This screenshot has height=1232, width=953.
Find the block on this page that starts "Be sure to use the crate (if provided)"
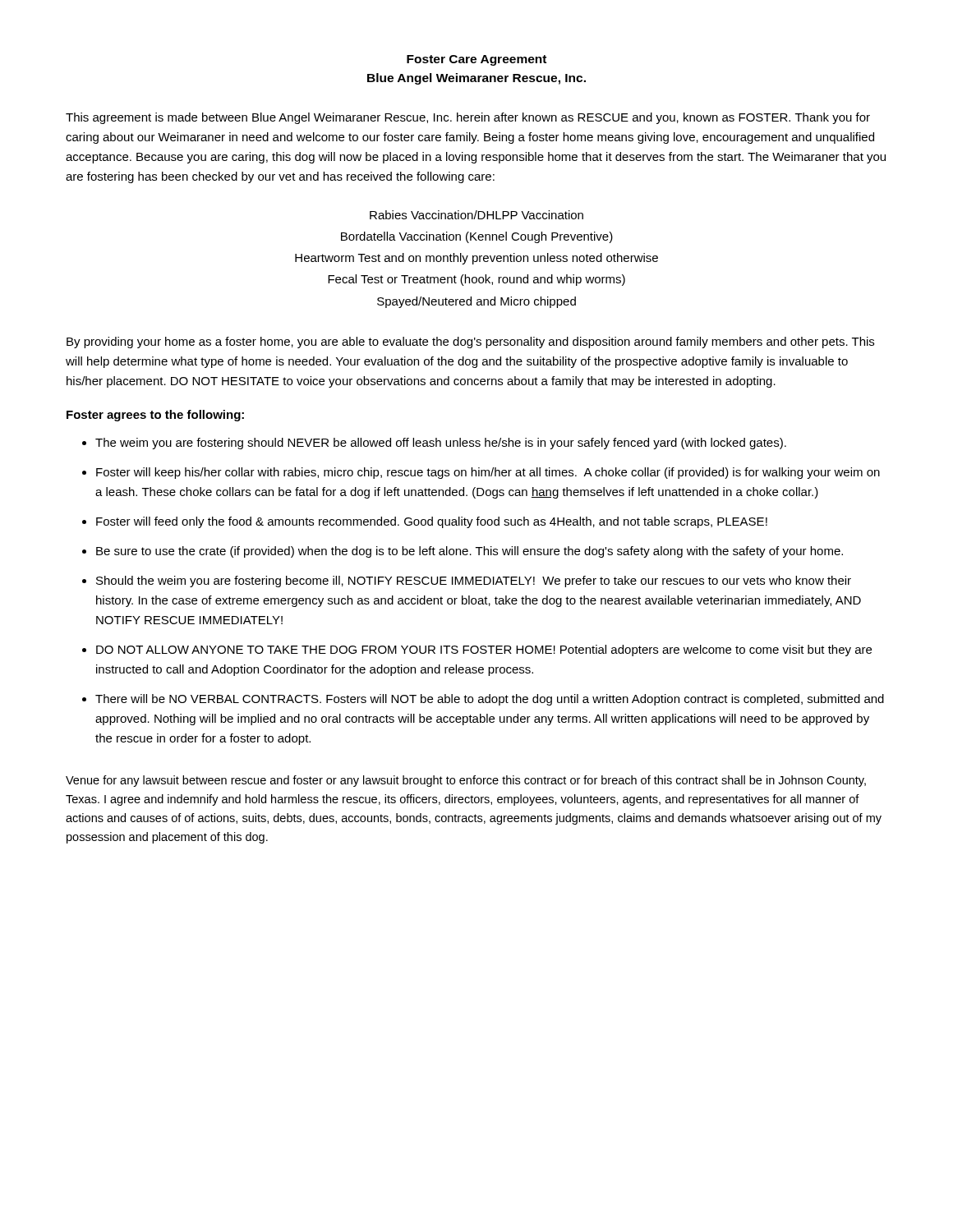pos(470,551)
